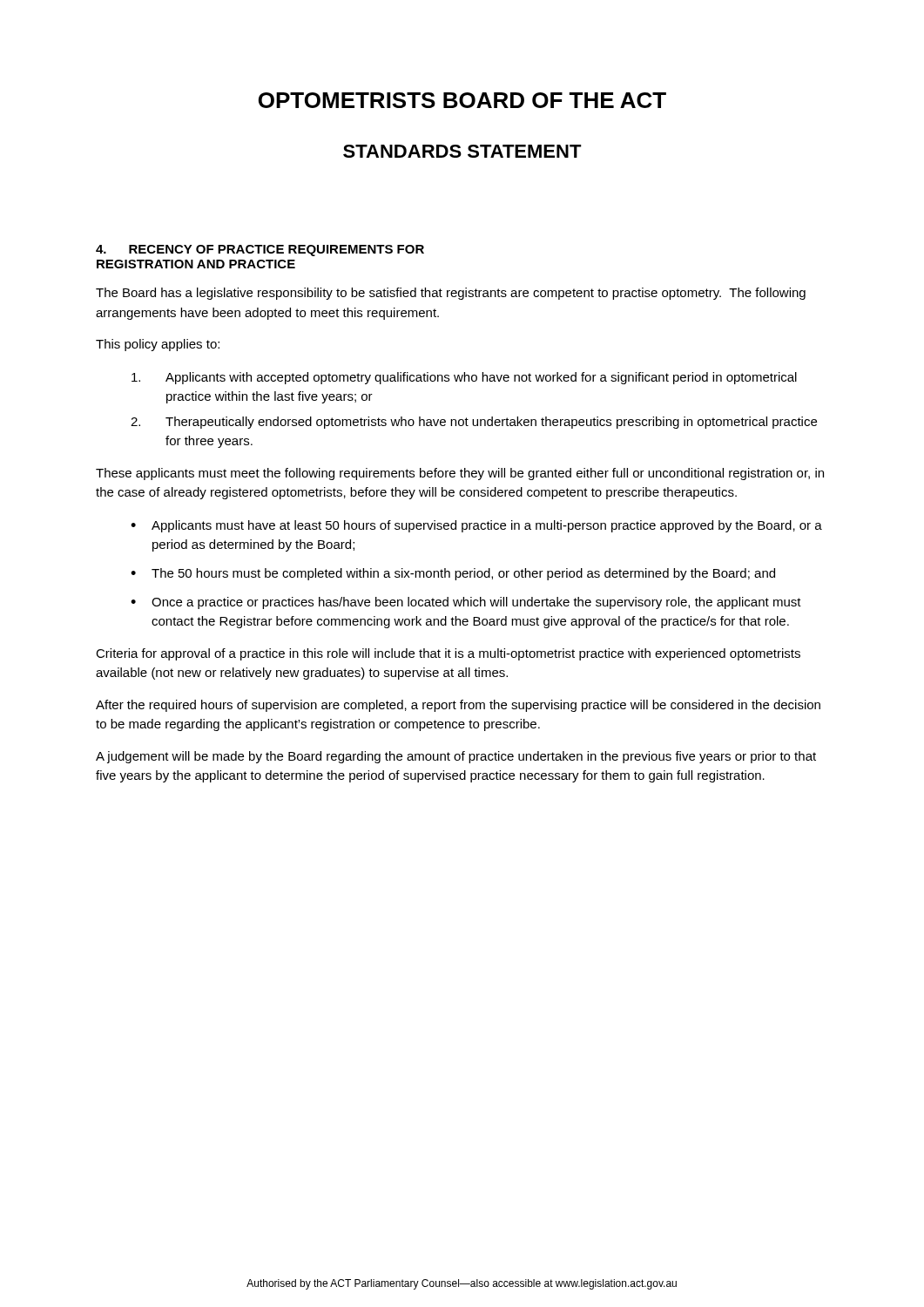Find the title
Image resolution: width=924 pixels, height=1307 pixels.
pos(462,100)
